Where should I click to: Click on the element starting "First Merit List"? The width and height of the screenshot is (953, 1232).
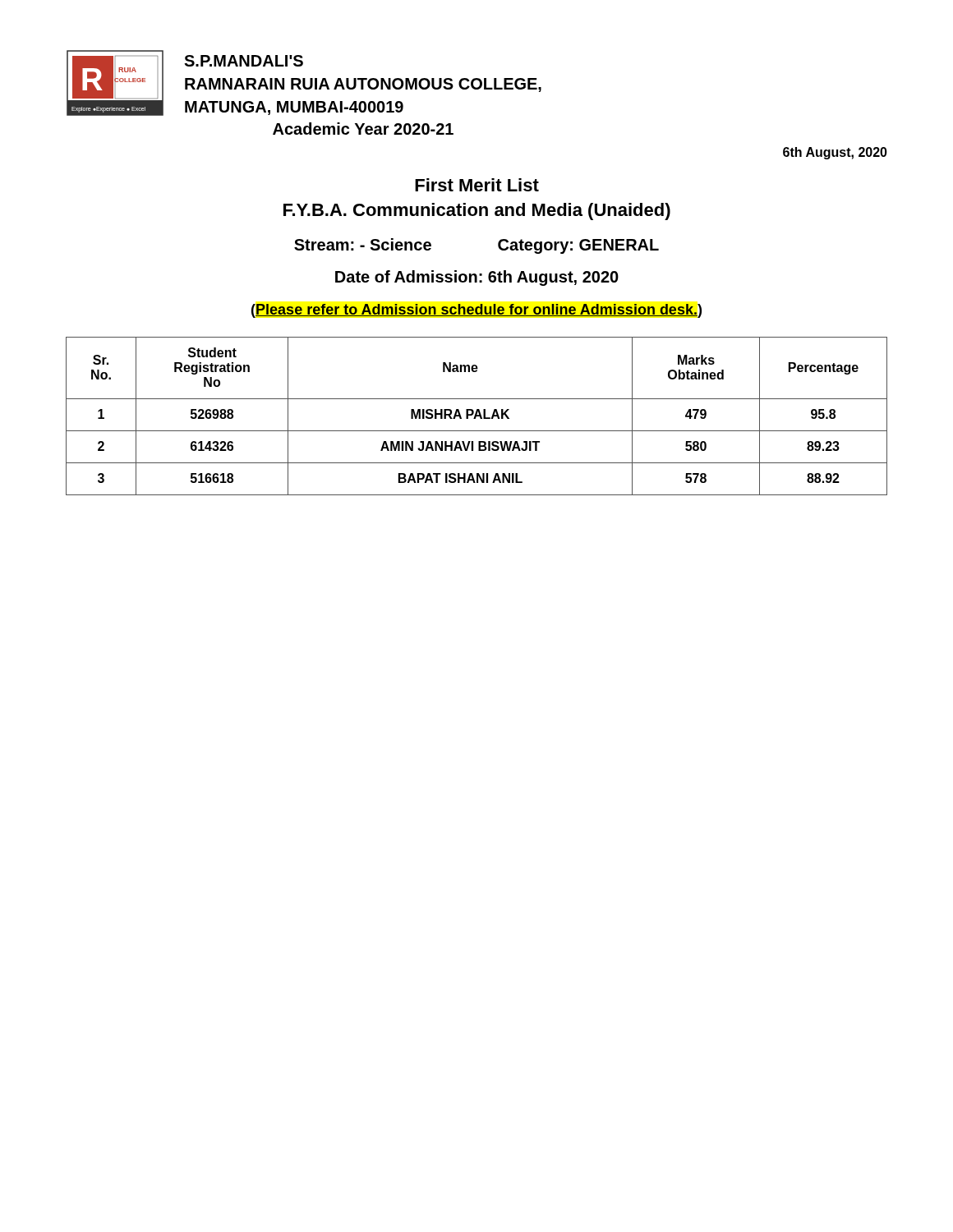(x=476, y=185)
